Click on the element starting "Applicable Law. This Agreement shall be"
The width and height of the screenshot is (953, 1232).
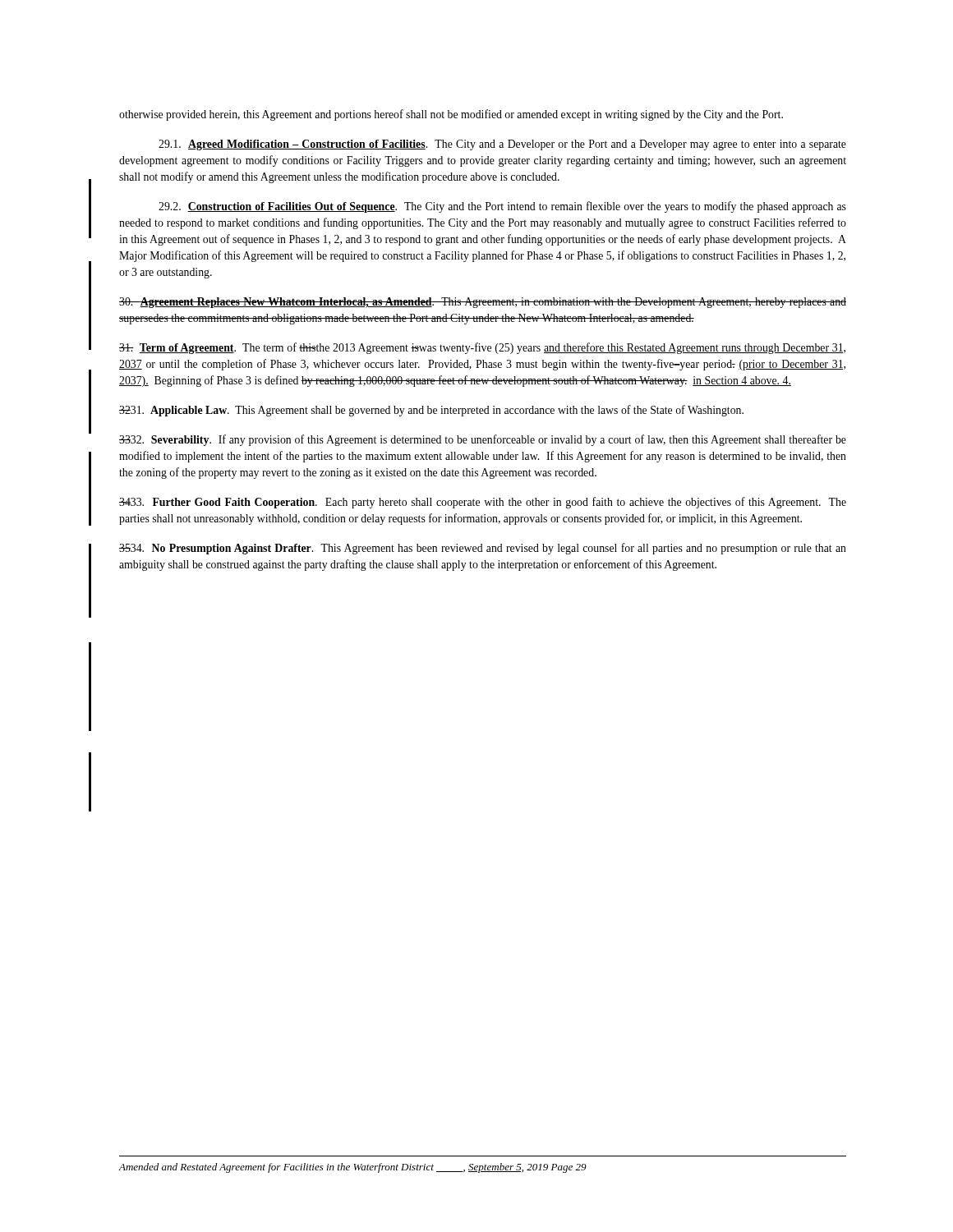pos(432,410)
